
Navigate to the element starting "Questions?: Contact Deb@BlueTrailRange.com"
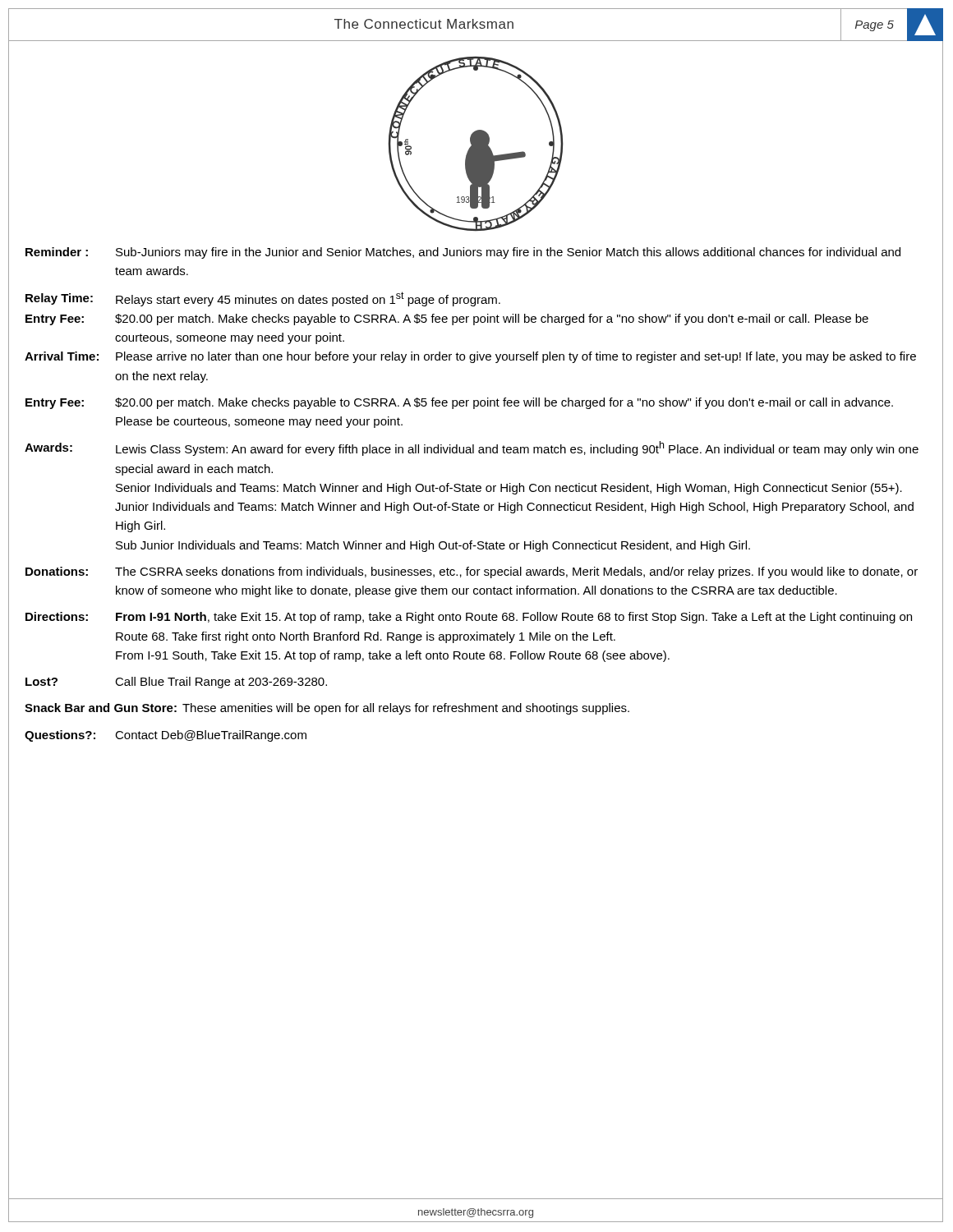click(166, 736)
